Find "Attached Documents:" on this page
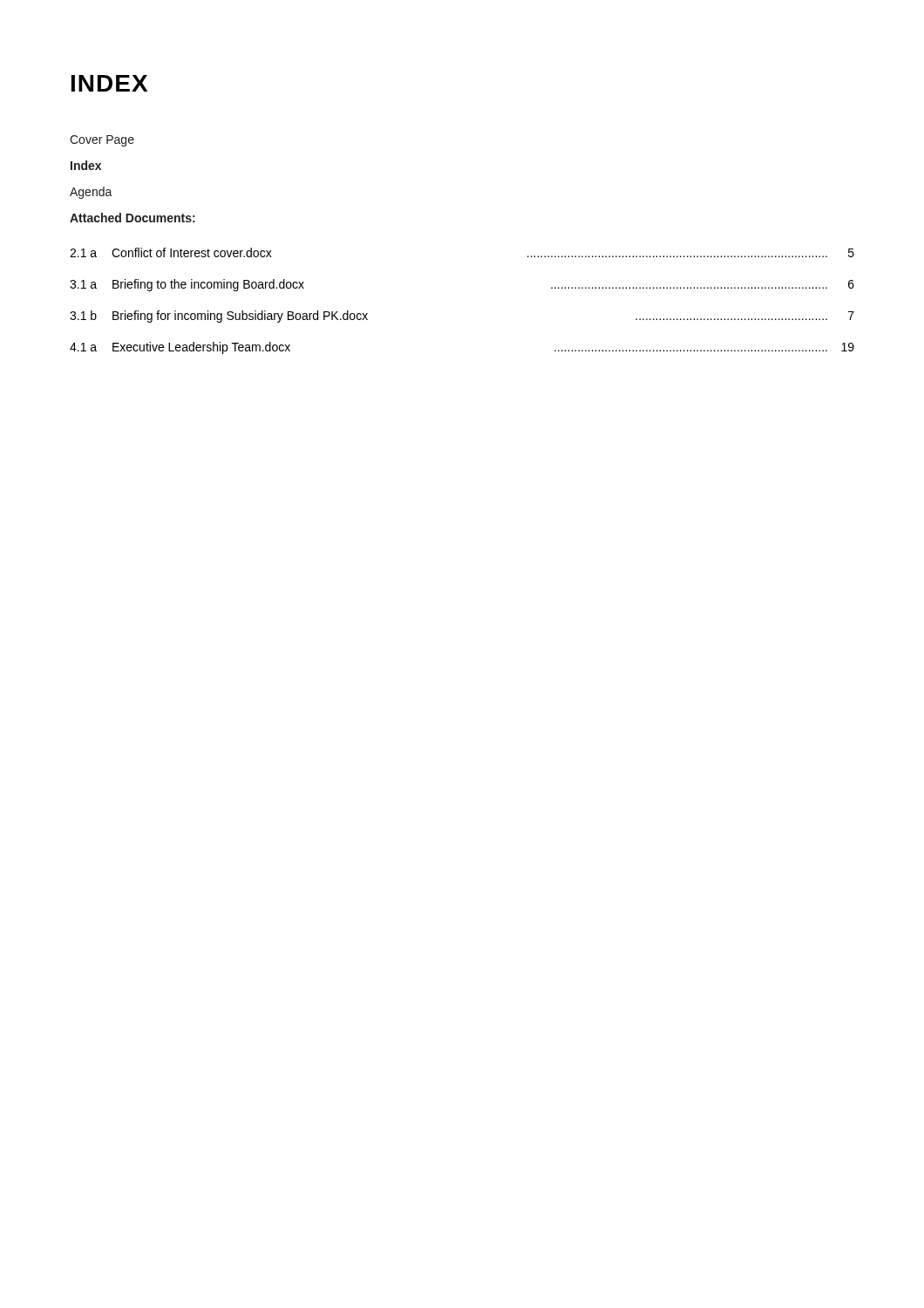The image size is (924, 1308). (133, 218)
